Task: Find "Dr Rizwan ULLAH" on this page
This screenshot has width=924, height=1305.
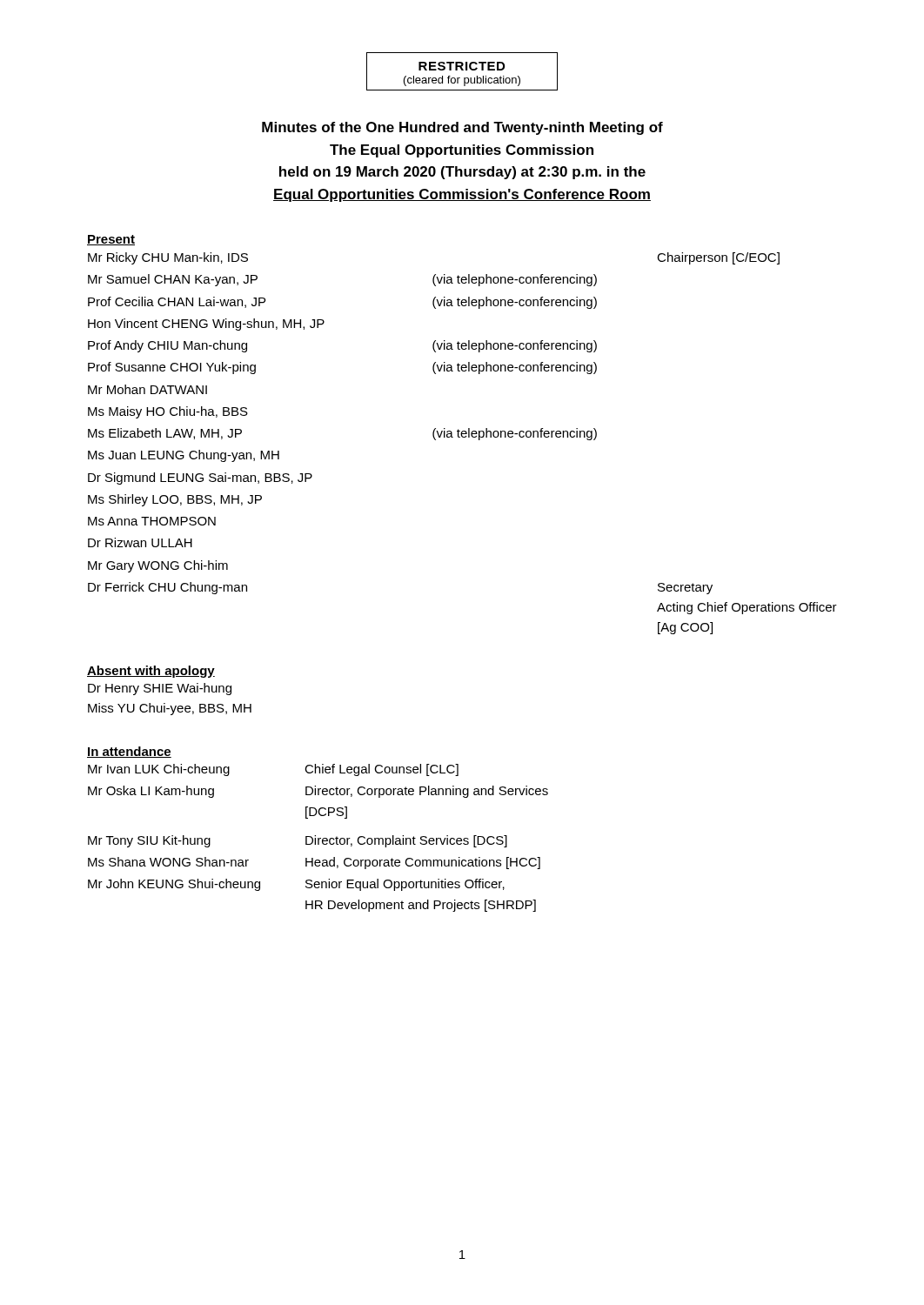Action: [140, 542]
